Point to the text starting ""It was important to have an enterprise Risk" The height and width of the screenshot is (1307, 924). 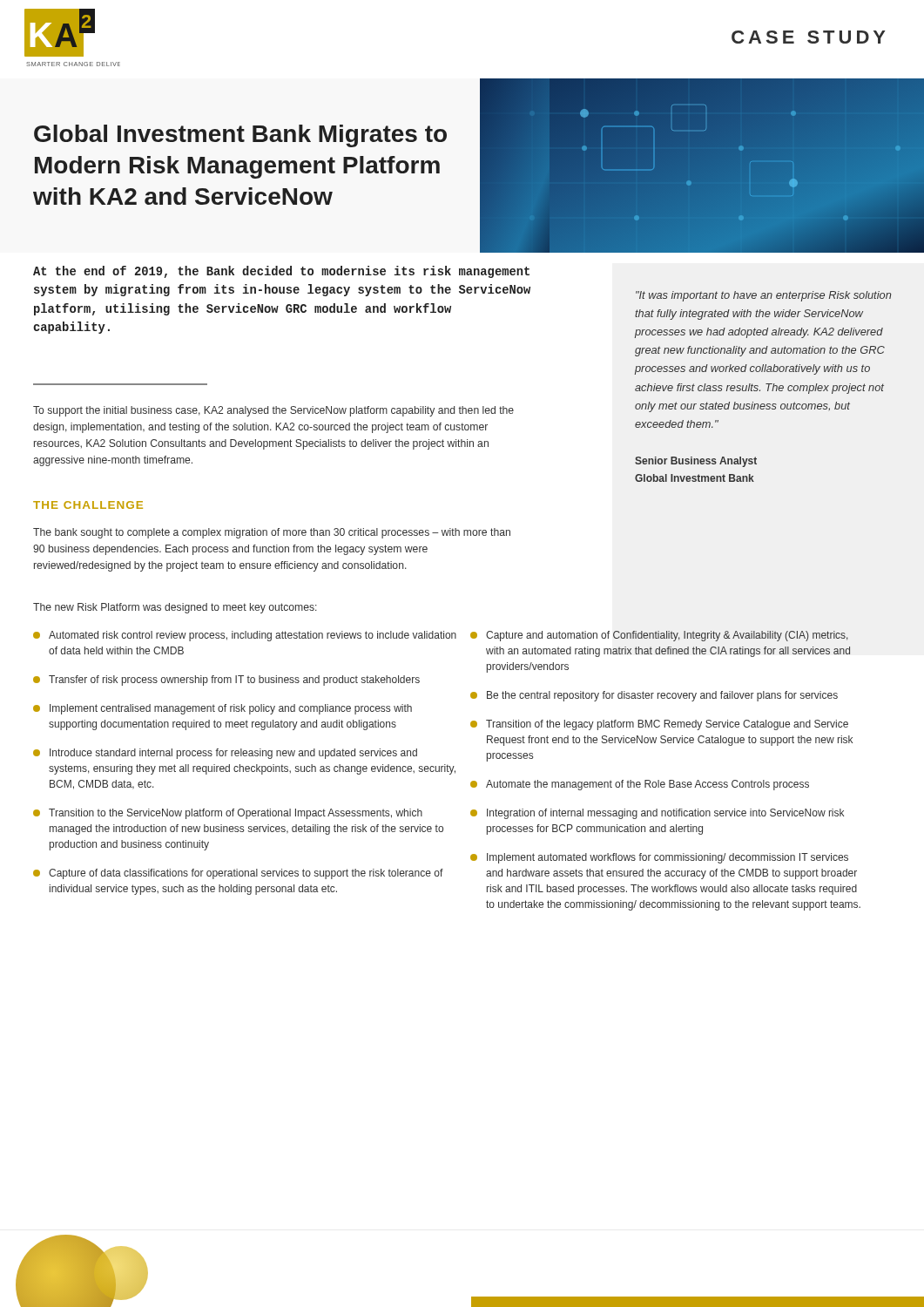[x=763, y=359]
